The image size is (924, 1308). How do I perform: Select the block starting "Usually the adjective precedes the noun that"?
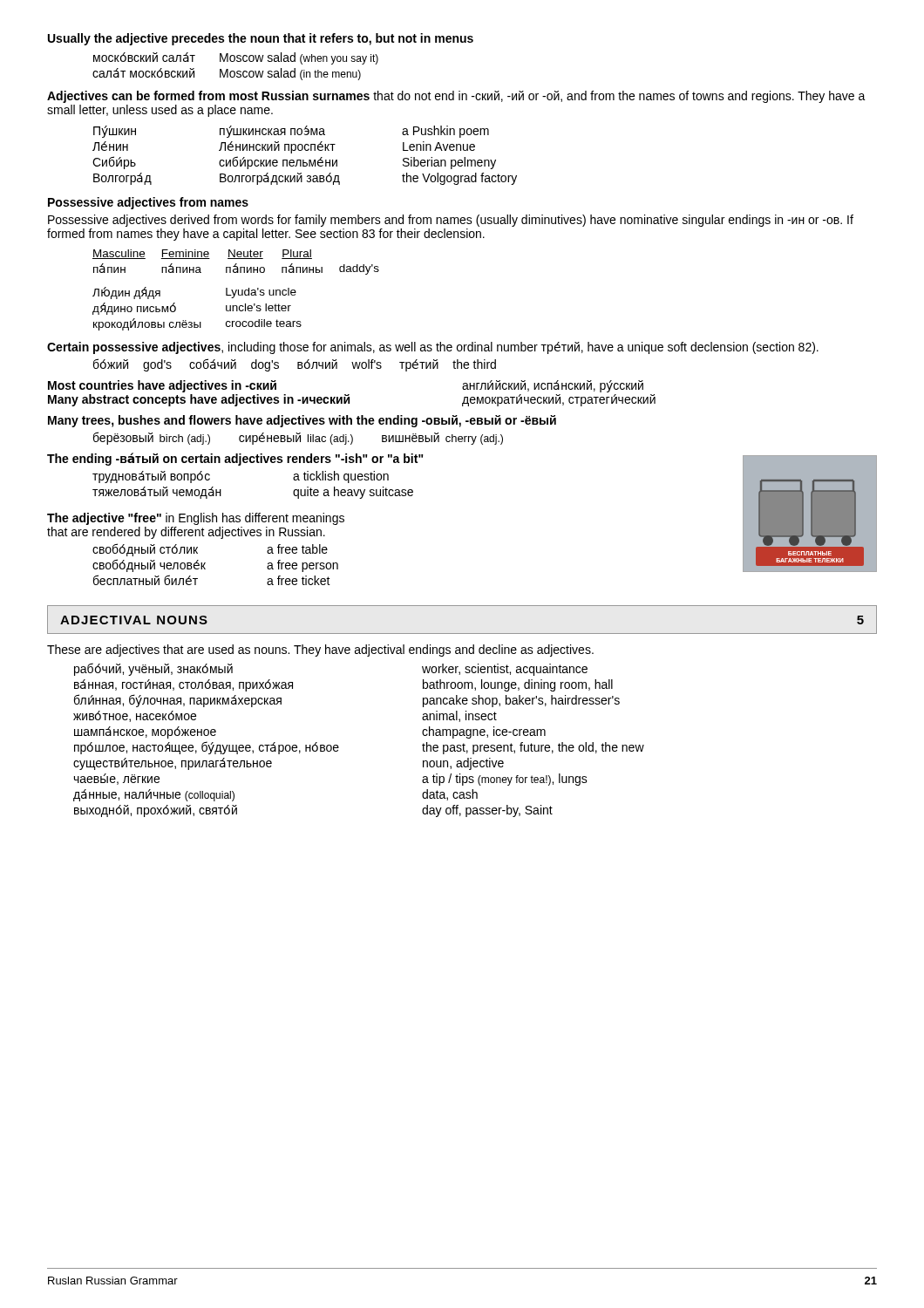(260, 38)
